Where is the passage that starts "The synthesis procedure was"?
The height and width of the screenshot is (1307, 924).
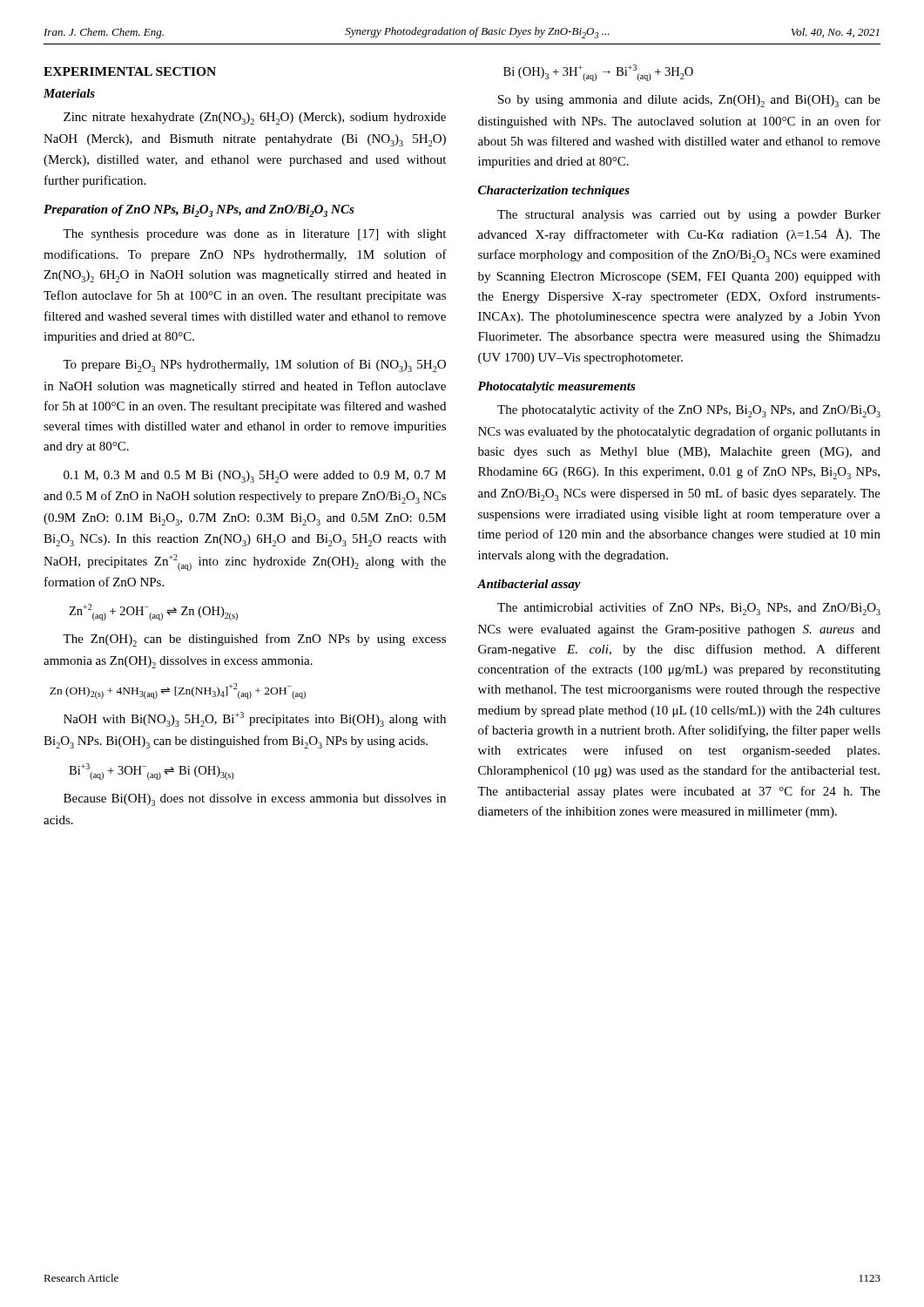coord(245,285)
